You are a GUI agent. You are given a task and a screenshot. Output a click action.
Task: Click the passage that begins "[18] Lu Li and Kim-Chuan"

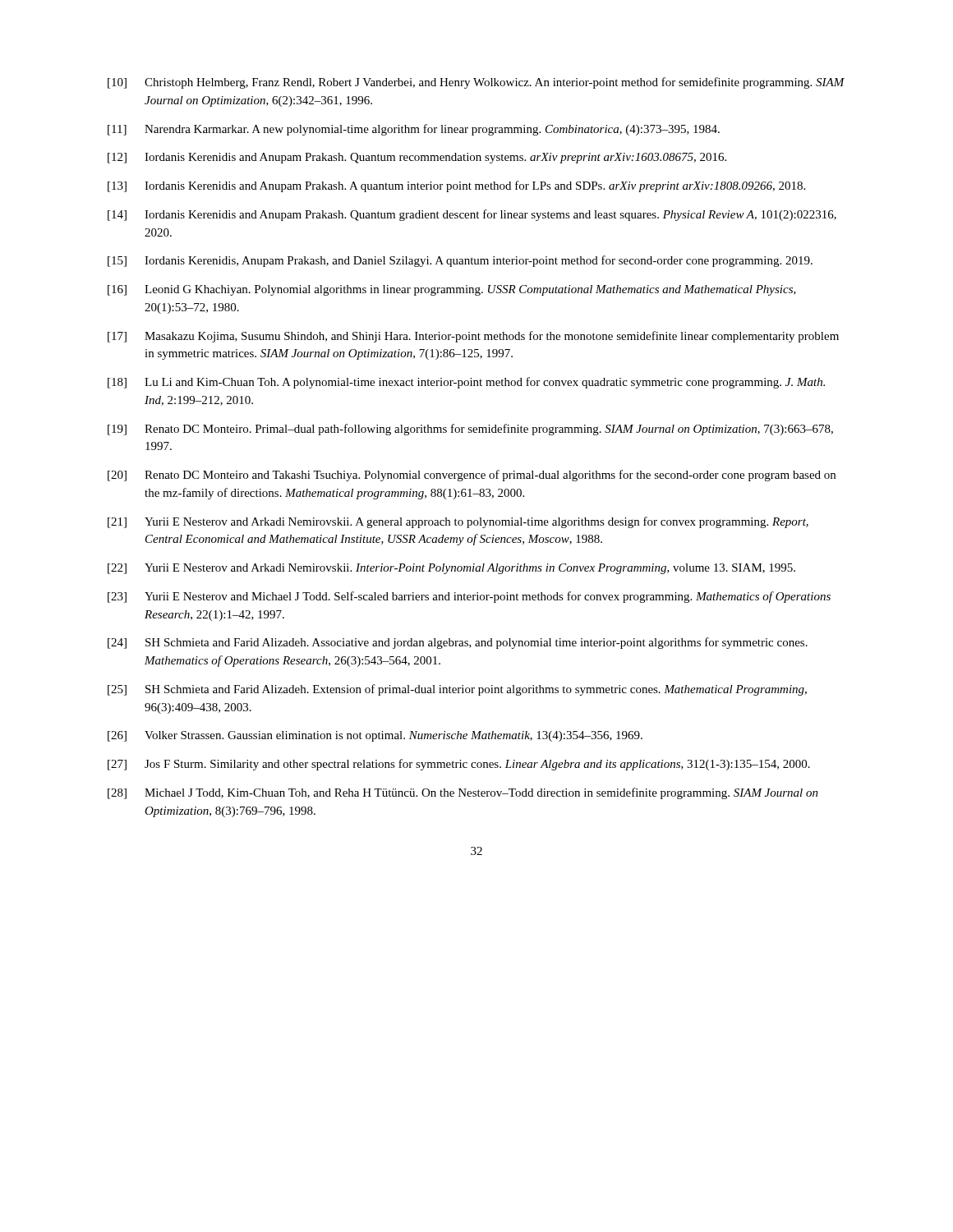(476, 392)
